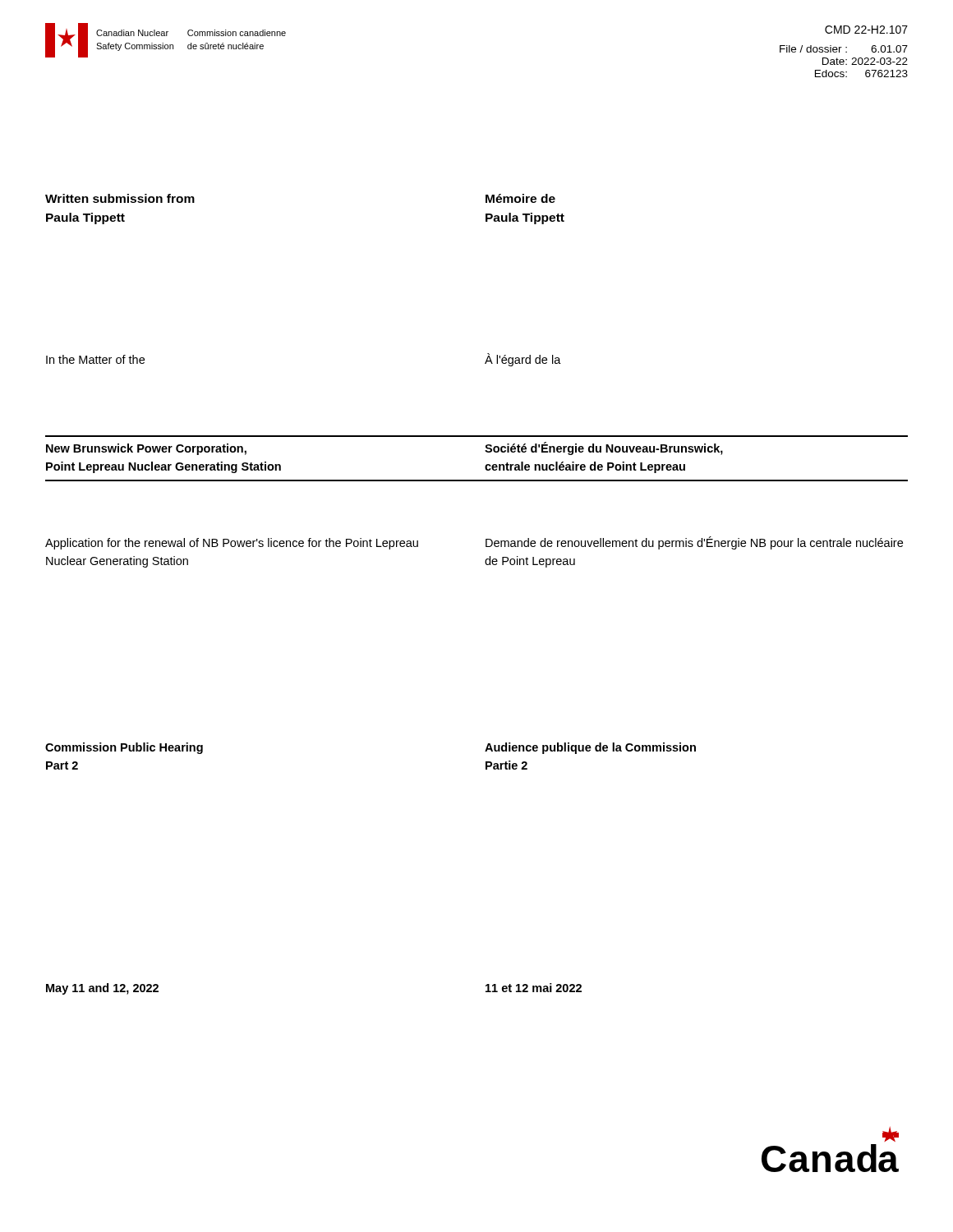Point to the title beginning "Written submission fromPaula"
This screenshot has width=953, height=1232.
[120, 198]
